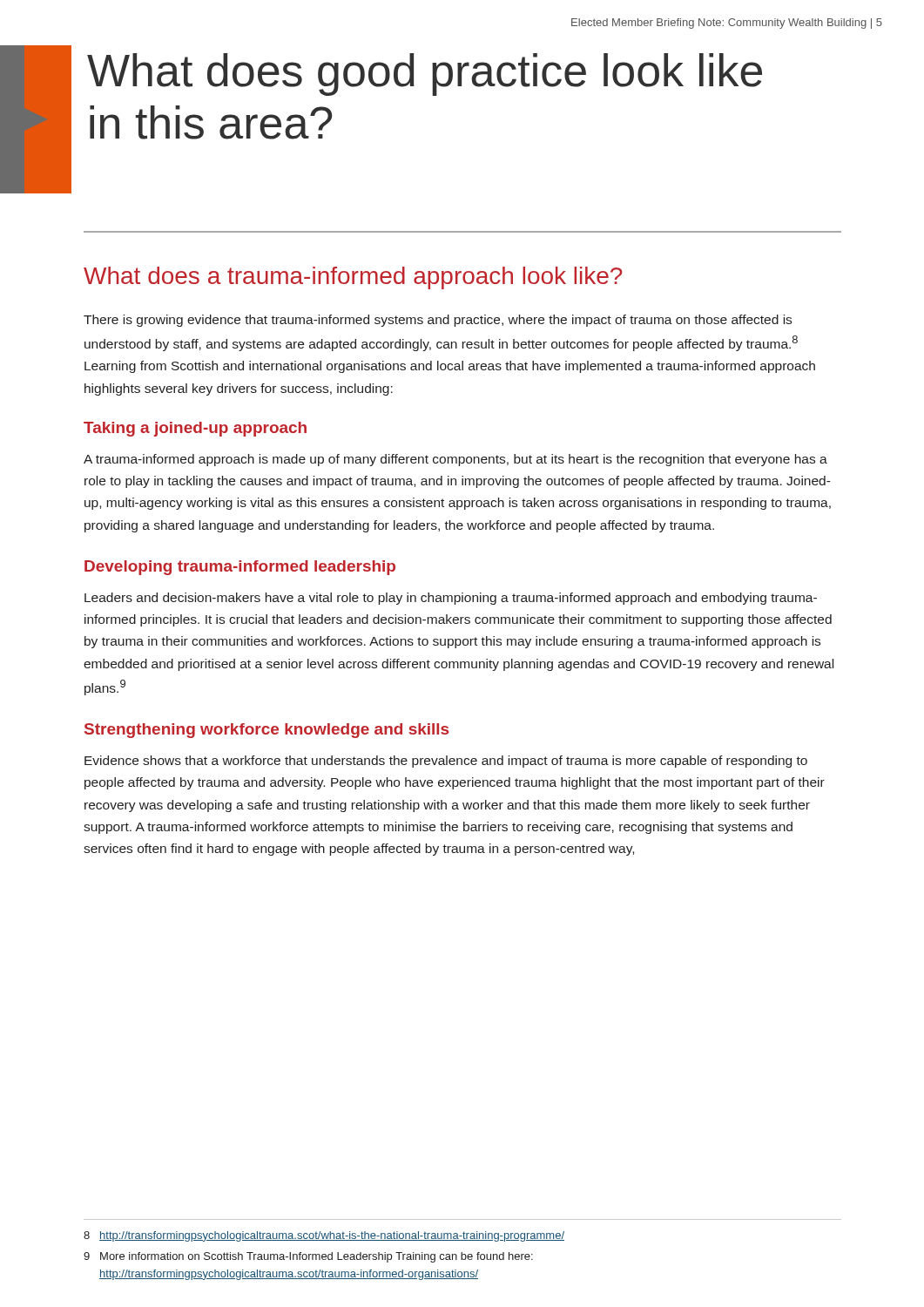Find the text block starting "Developing trauma-informed leadership"

240,568
